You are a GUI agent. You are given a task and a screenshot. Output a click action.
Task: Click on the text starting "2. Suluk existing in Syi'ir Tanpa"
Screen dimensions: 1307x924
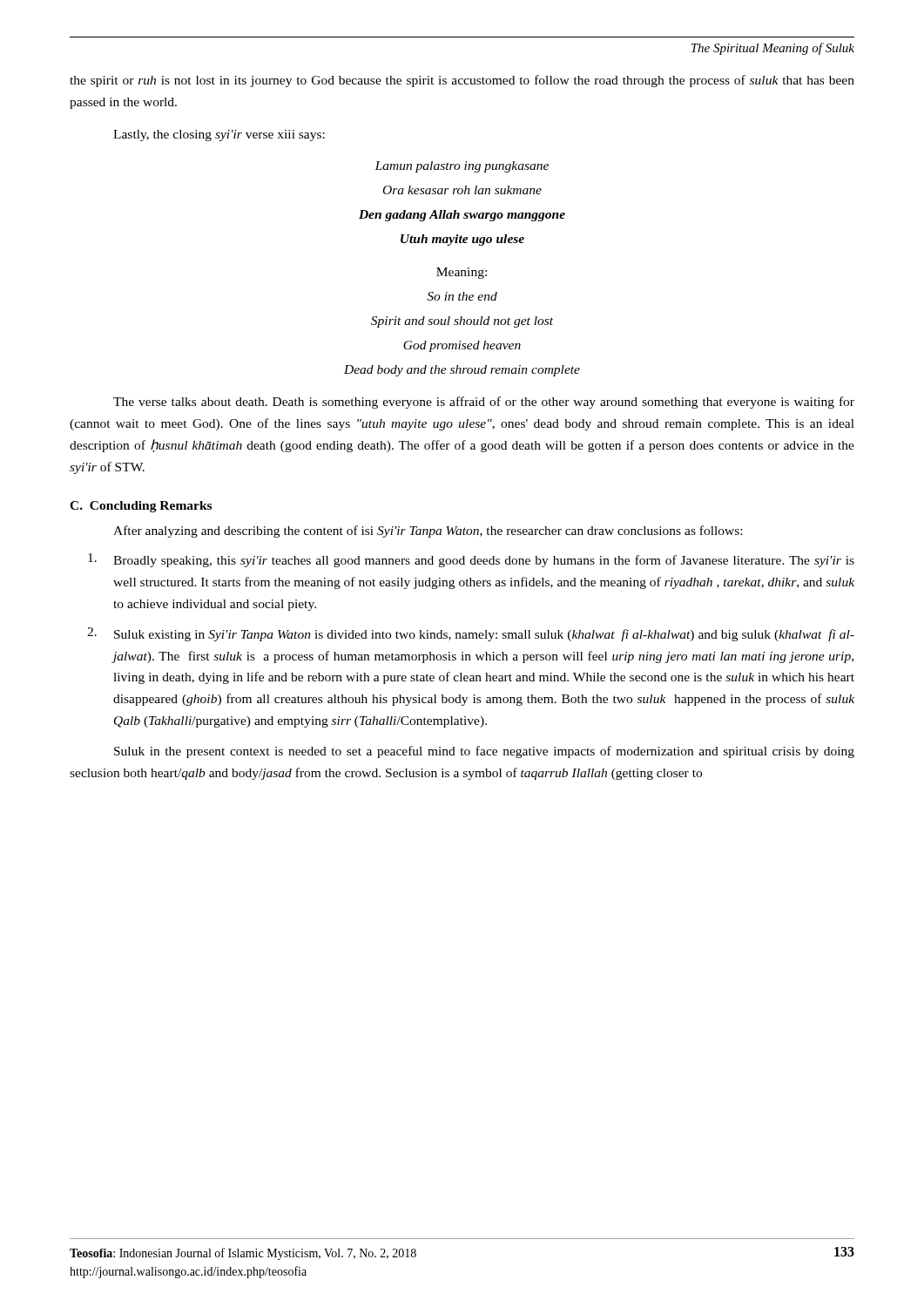(x=471, y=678)
